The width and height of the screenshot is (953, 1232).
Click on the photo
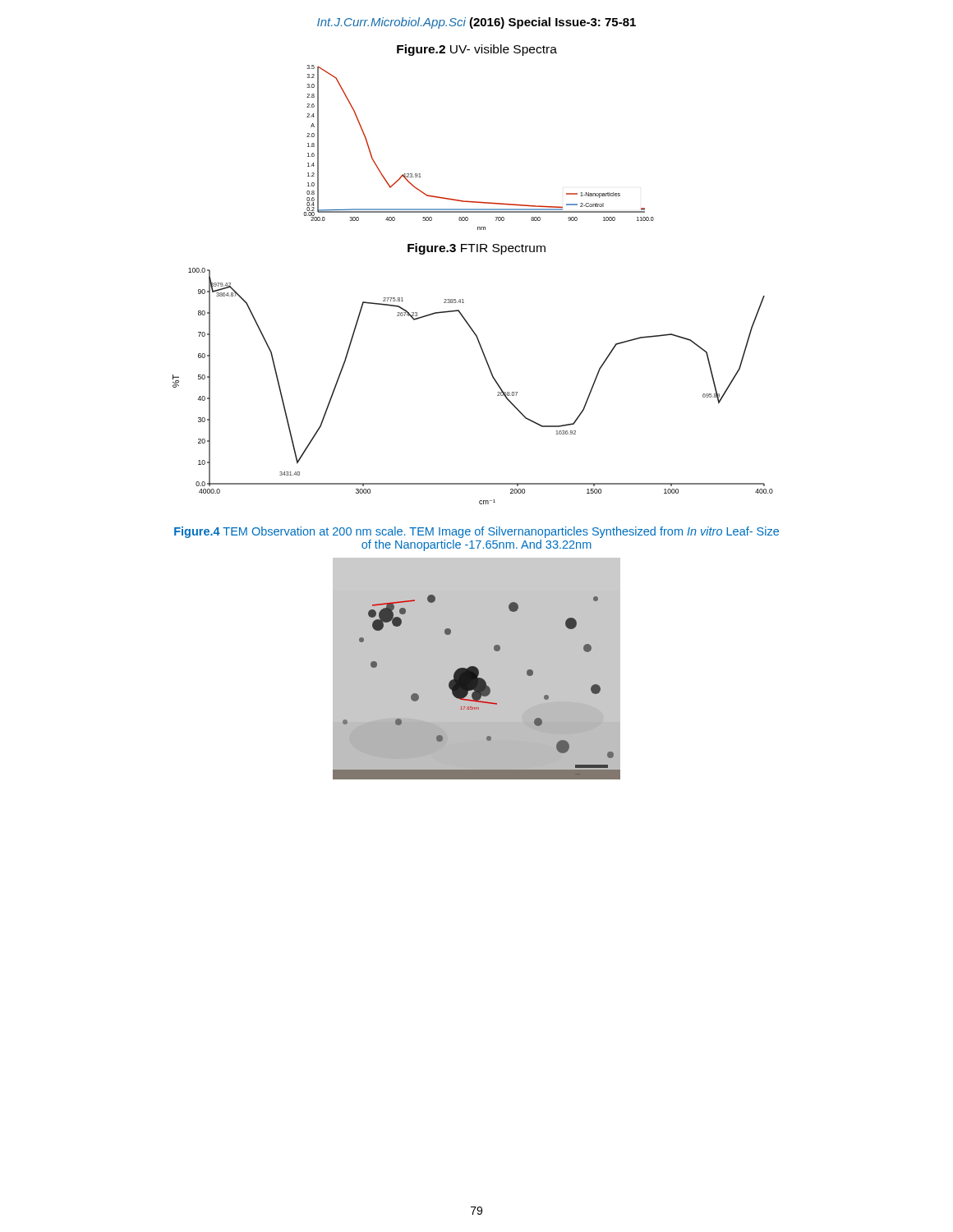click(x=476, y=669)
